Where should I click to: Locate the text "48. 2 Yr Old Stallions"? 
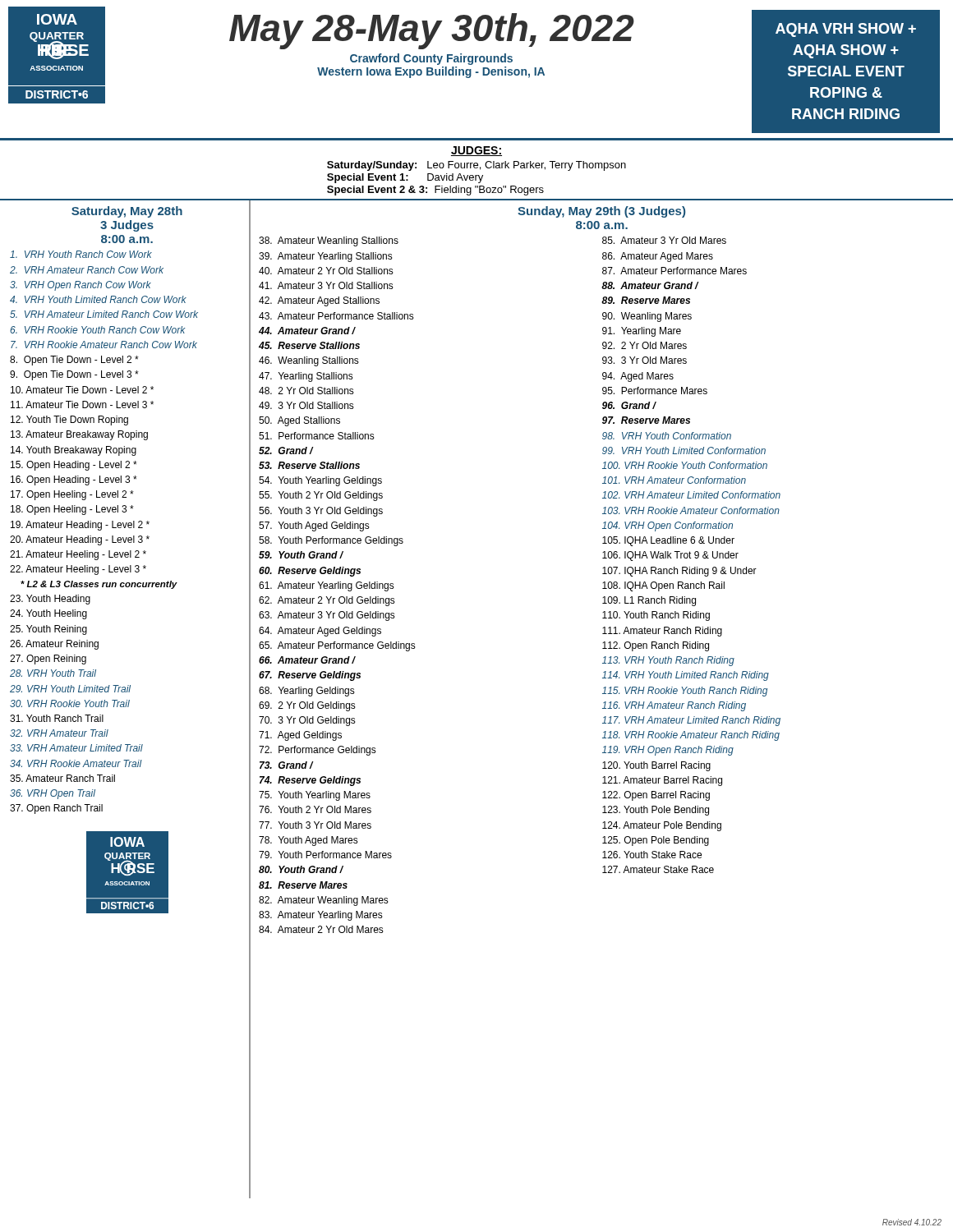pyautogui.click(x=306, y=391)
